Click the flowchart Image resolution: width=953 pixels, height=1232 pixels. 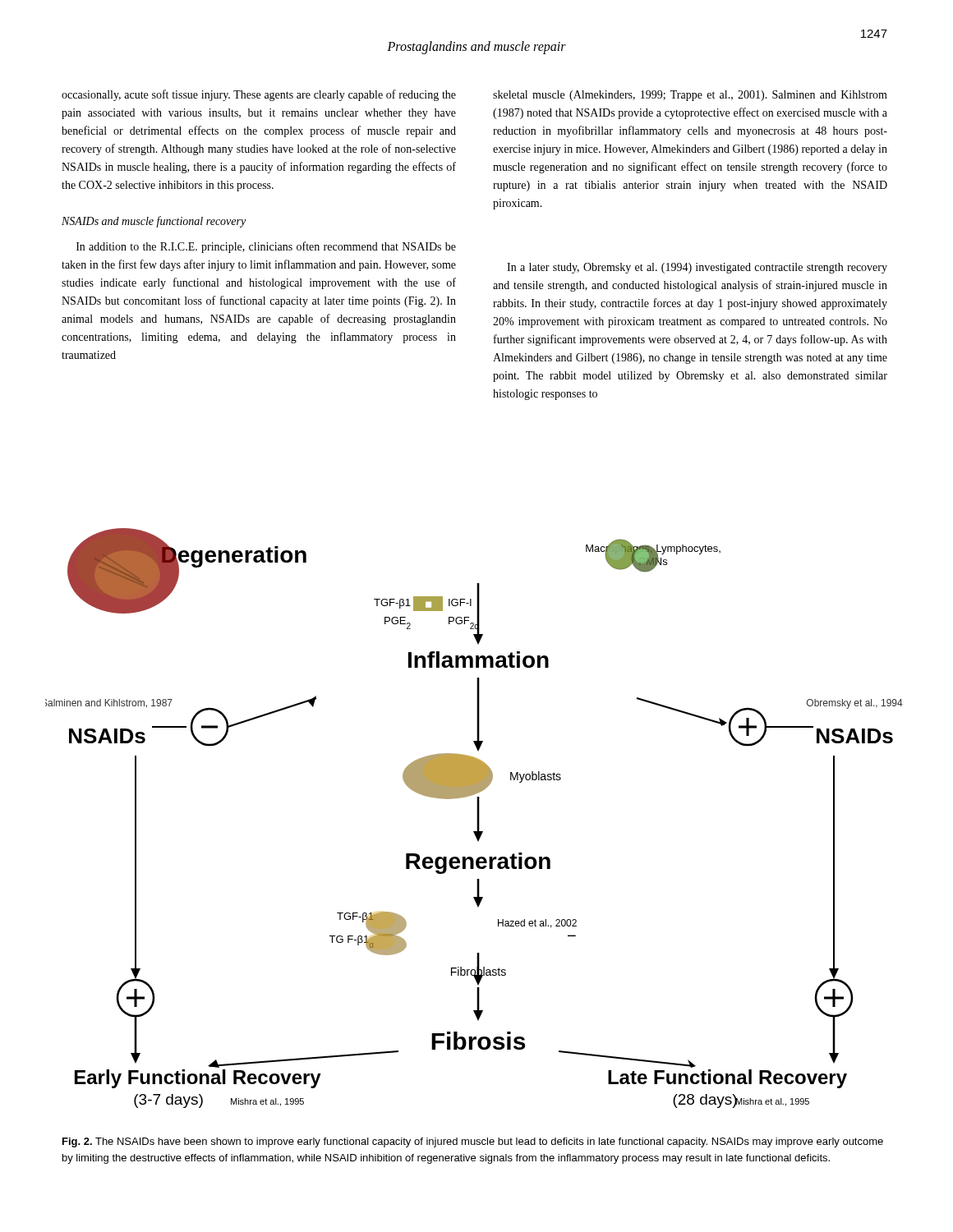point(479,817)
